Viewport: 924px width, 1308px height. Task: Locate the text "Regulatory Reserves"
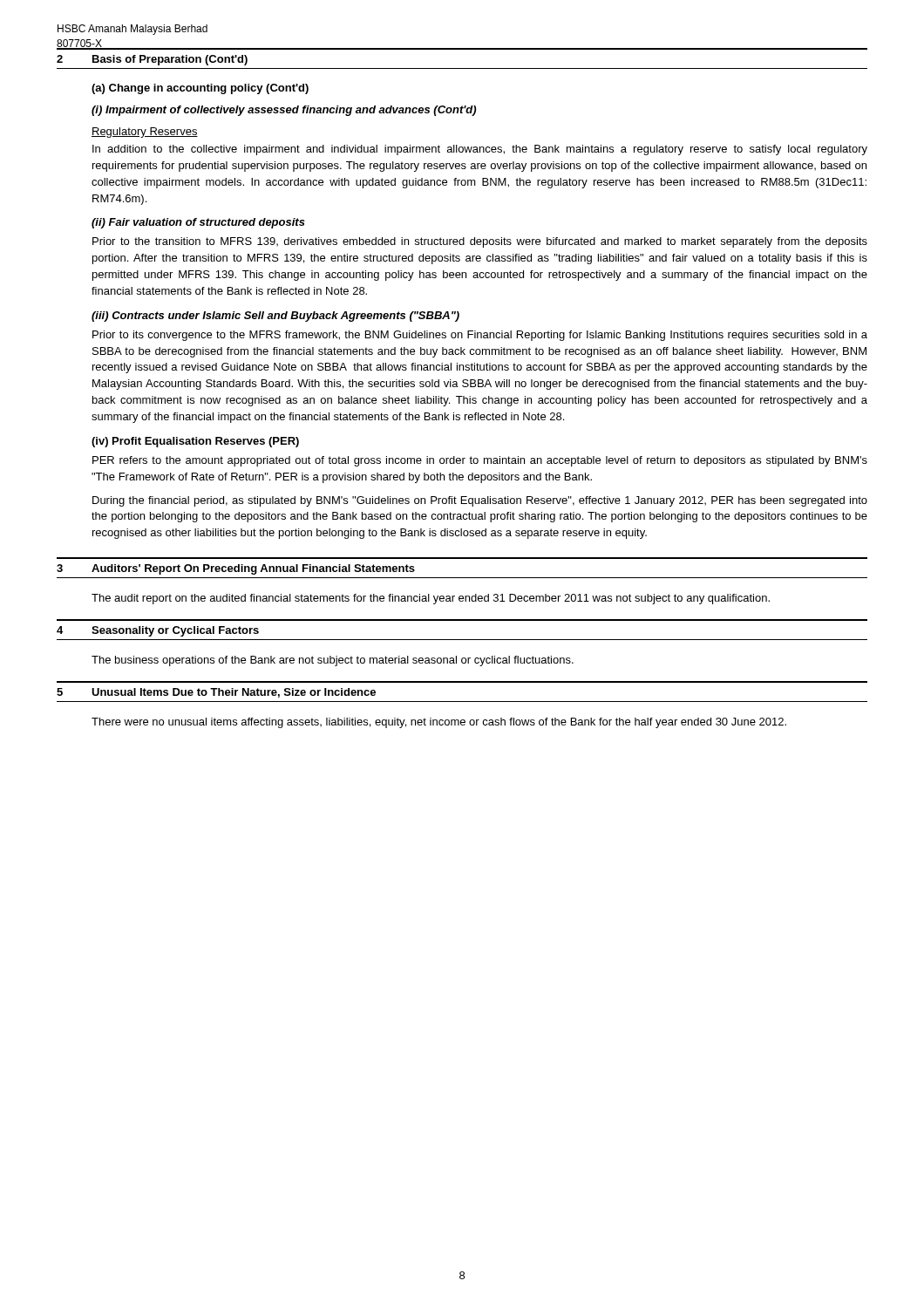(x=145, y=133)
